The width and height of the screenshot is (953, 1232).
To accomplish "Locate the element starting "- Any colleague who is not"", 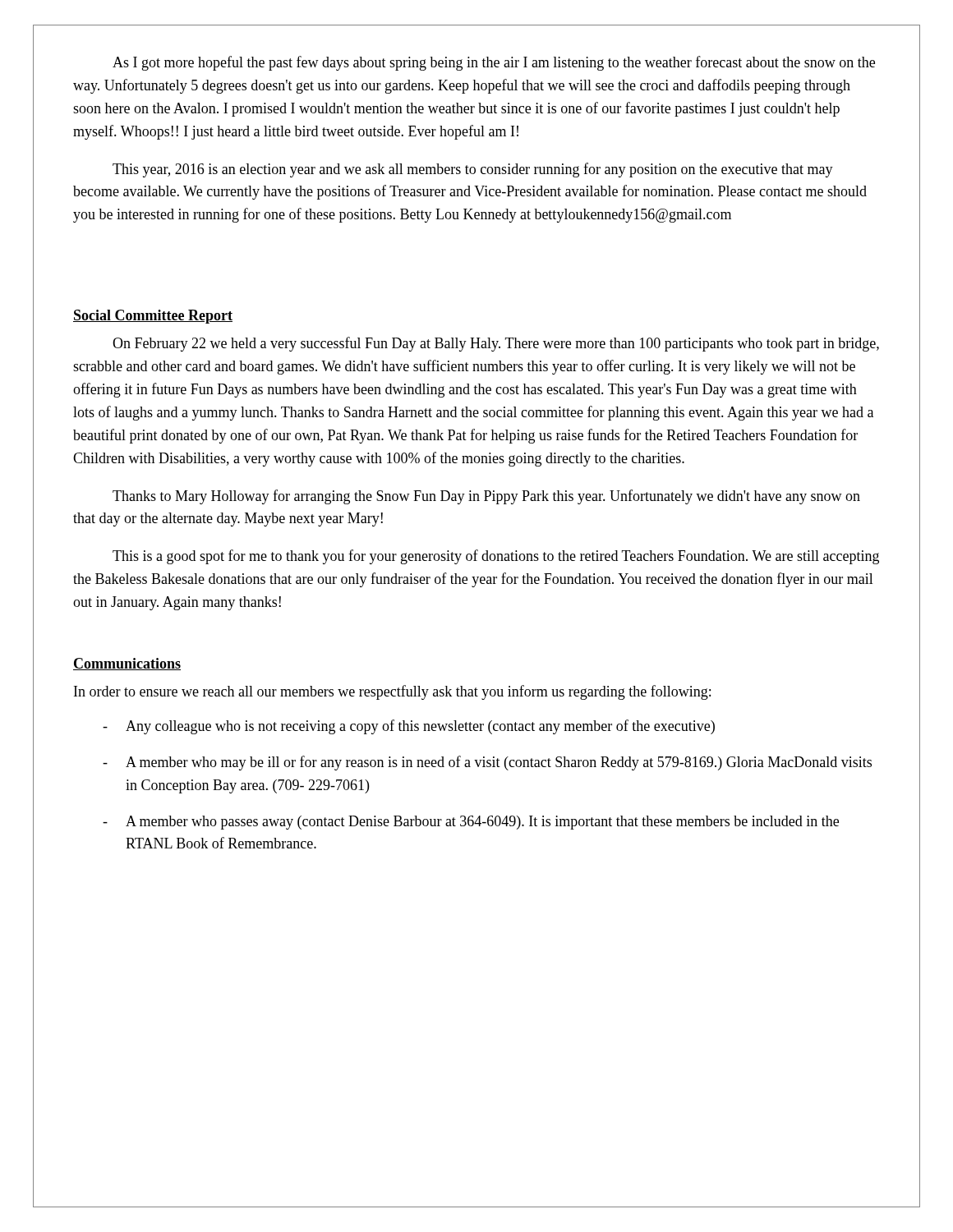I will coord(491,727).
